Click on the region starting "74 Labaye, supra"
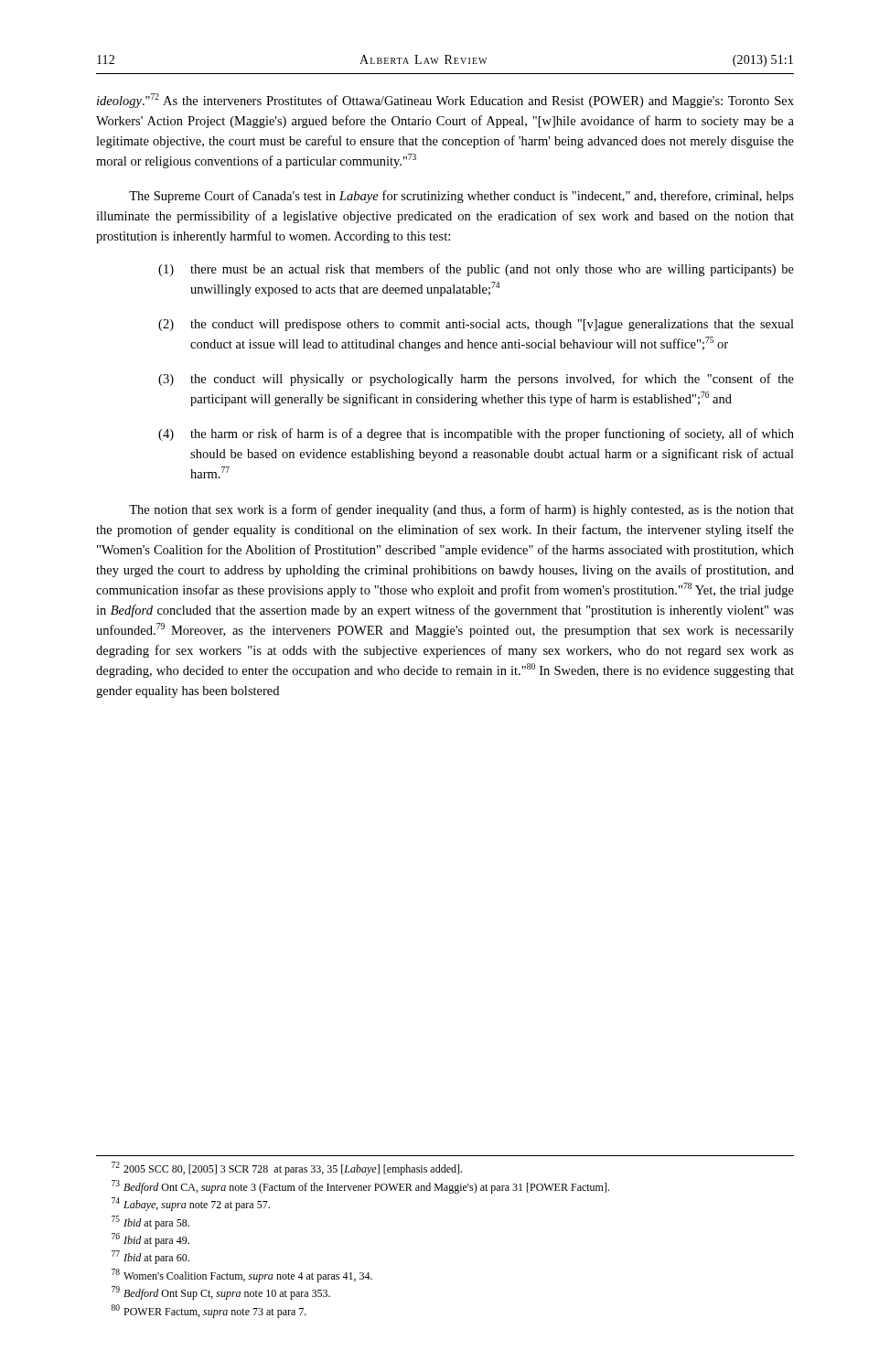 [191, 1204]
